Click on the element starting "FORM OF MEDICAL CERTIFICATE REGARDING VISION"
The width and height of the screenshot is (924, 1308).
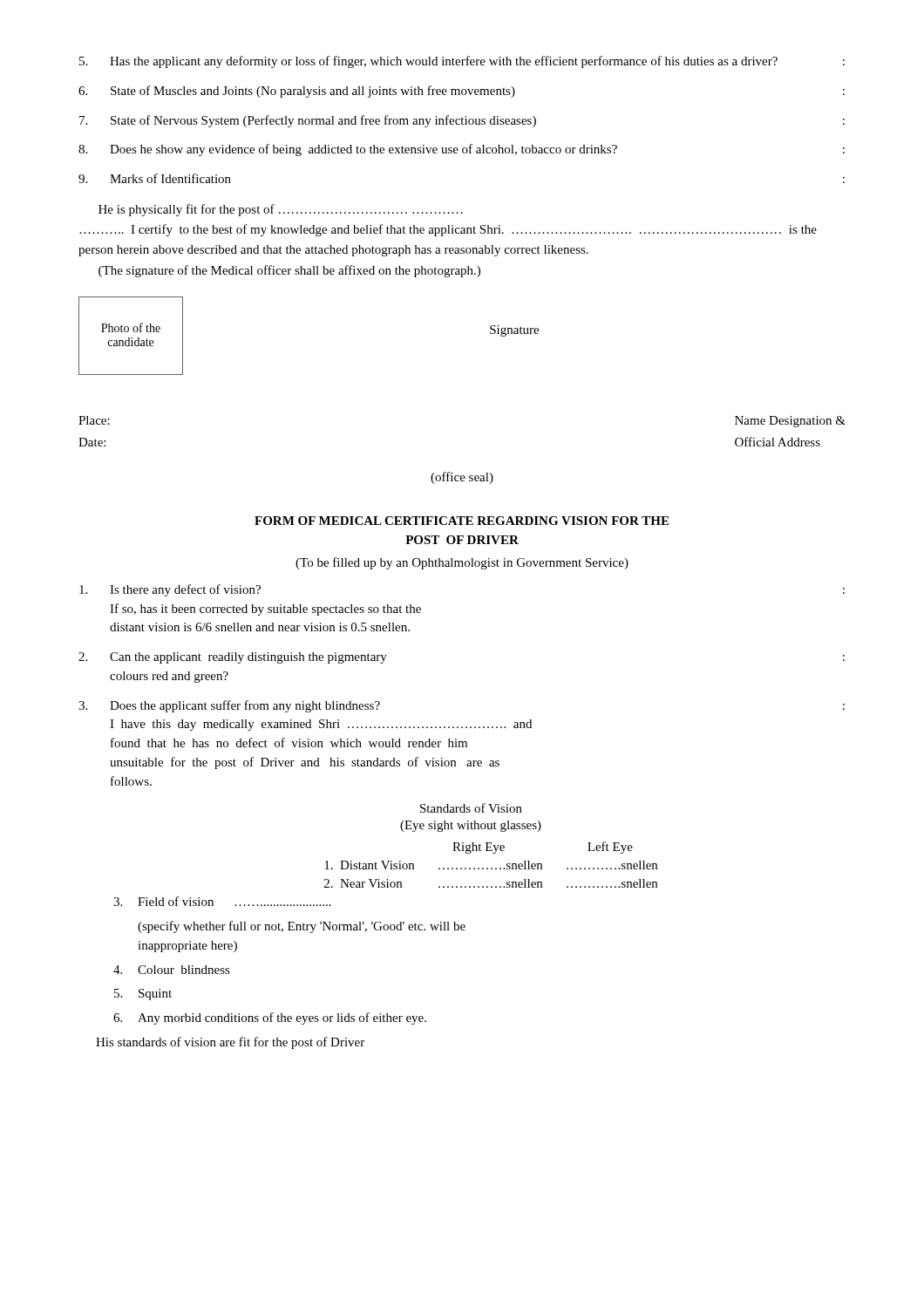[x=462, y=530]
